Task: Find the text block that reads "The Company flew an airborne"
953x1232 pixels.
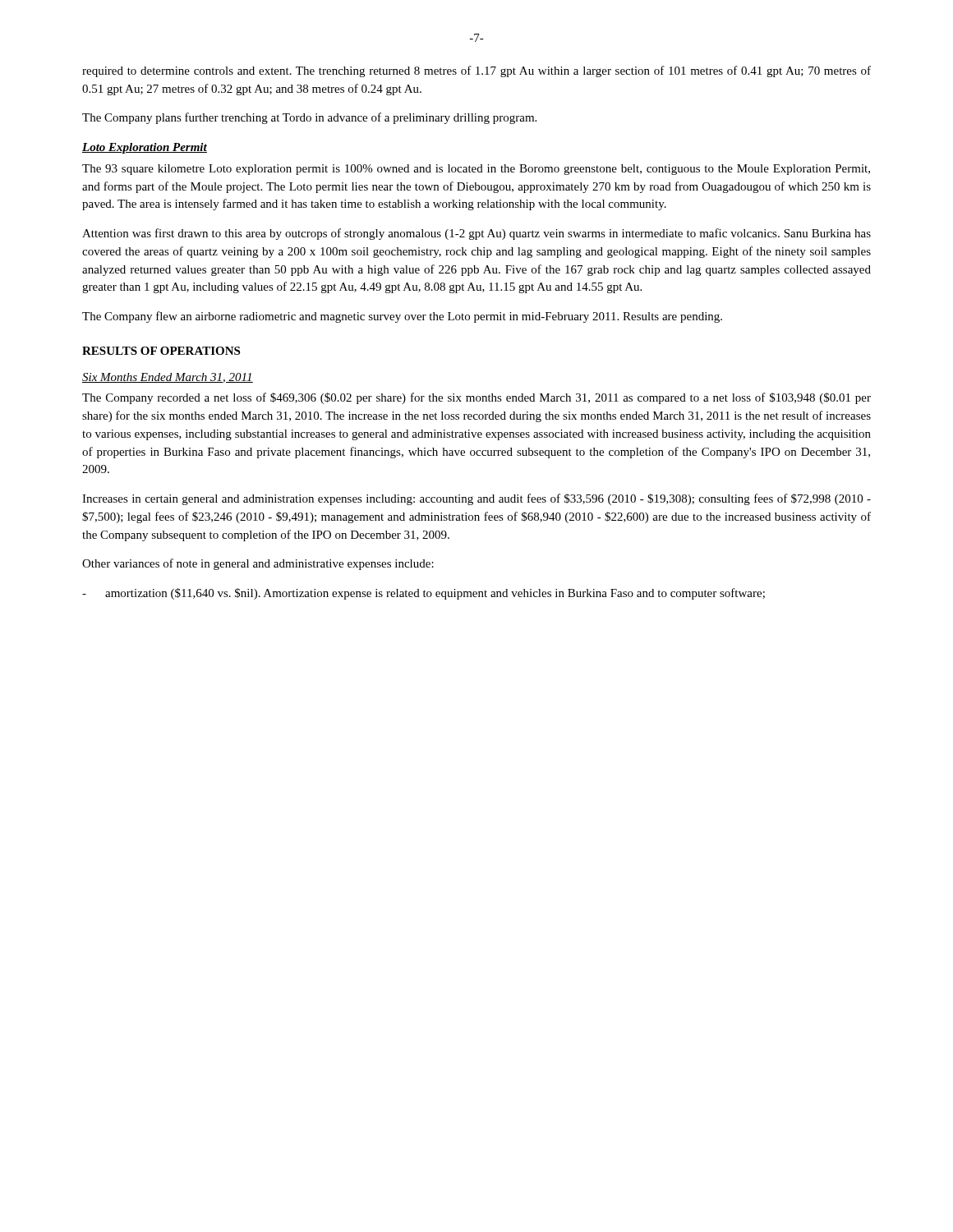Action: 476,317
